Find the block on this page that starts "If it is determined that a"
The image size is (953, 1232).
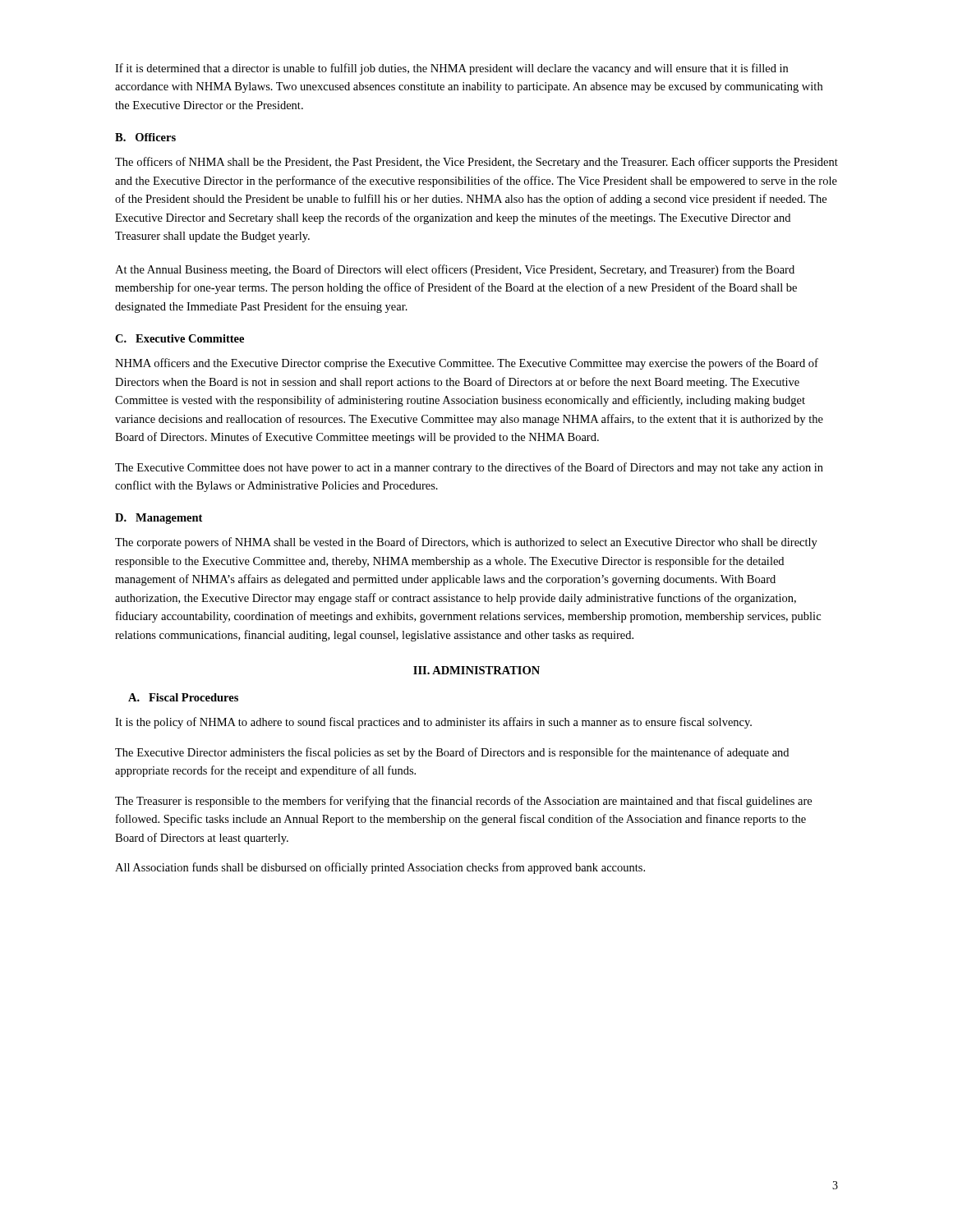coord(469,87)
